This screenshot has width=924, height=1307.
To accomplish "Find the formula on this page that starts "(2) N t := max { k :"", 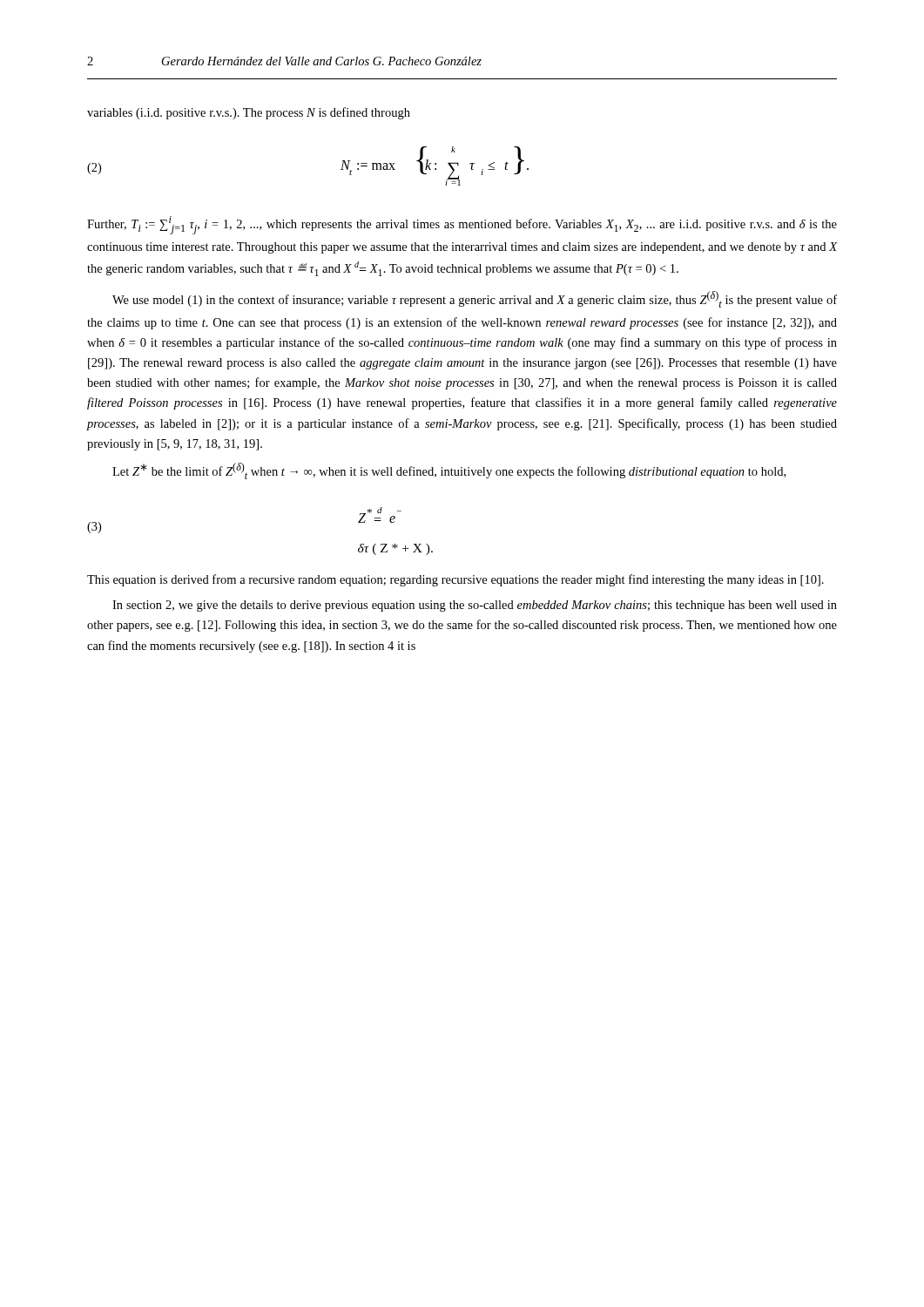I will click(336, 167).
